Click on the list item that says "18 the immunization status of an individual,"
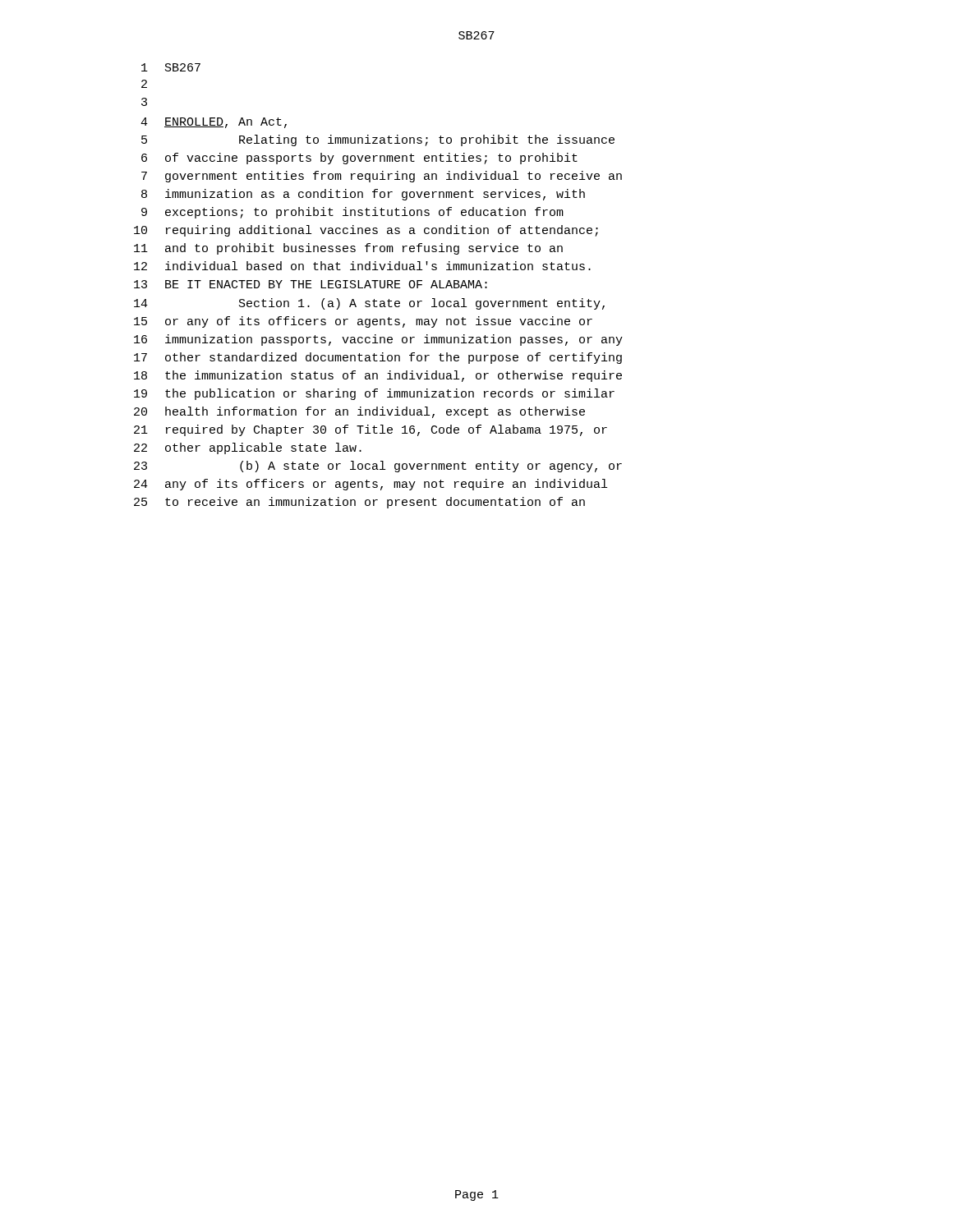This screenshot has height=1232, width=953. coord(361,377)
